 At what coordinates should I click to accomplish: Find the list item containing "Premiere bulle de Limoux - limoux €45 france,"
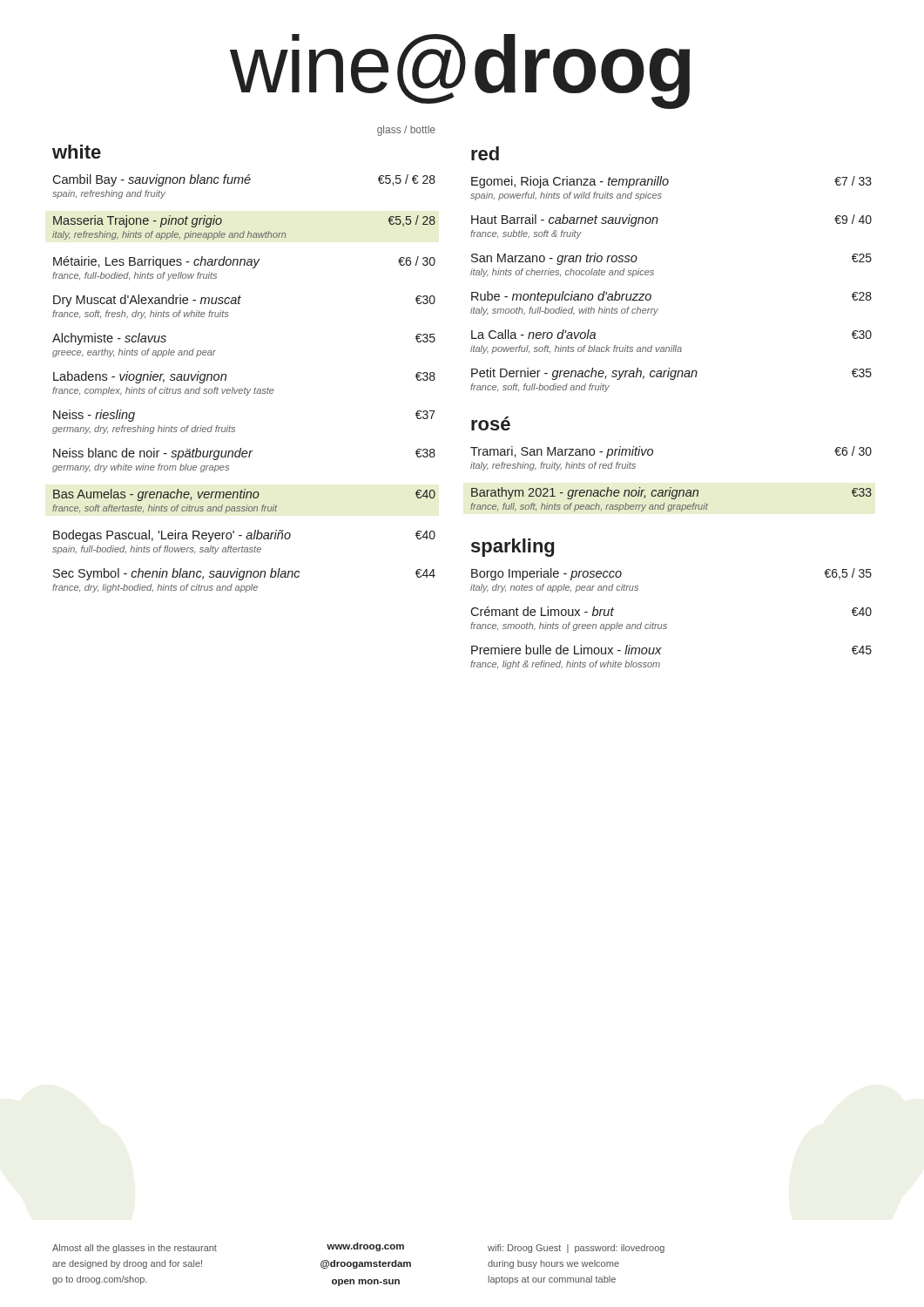click(x=566, y=650)
